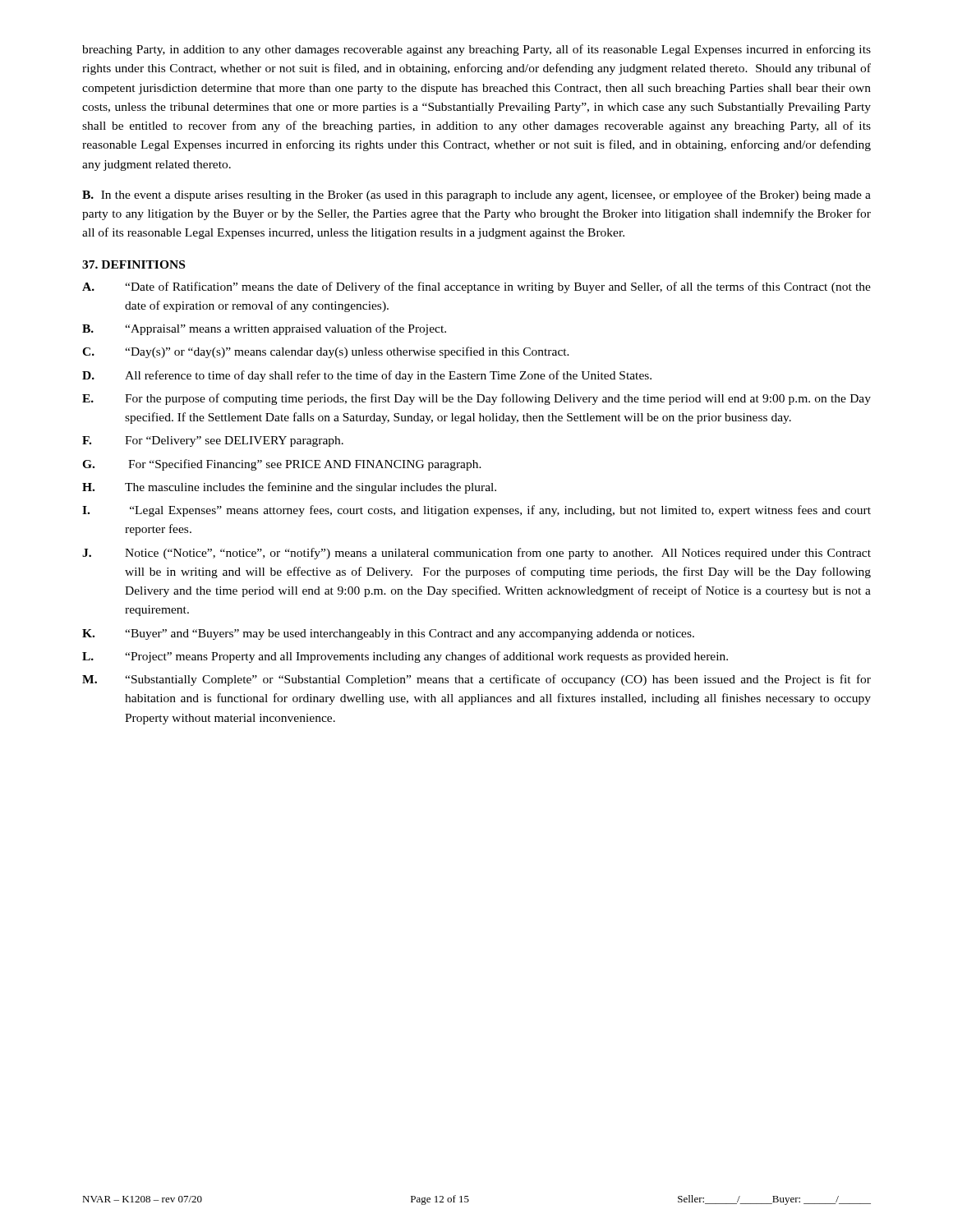Click on the block starting "C. “Day(s)” or “day(s)” means calendar day(s) unless"
This screenshot has width=953, height=1232.
pyautogui.click(x=476, y=351)
